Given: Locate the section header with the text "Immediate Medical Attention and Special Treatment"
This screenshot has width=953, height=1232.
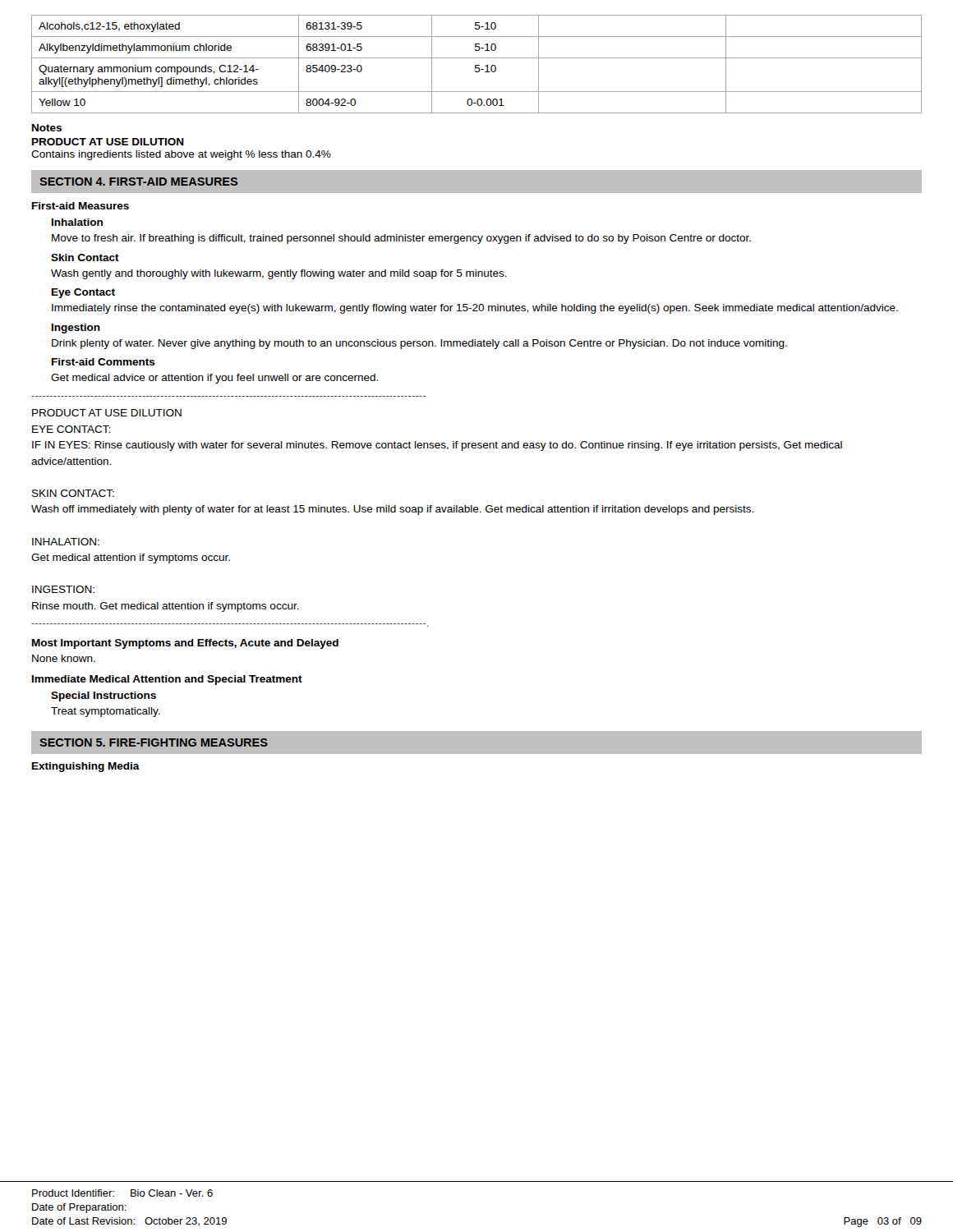Looking at the screenshot, I should point(167,679).
